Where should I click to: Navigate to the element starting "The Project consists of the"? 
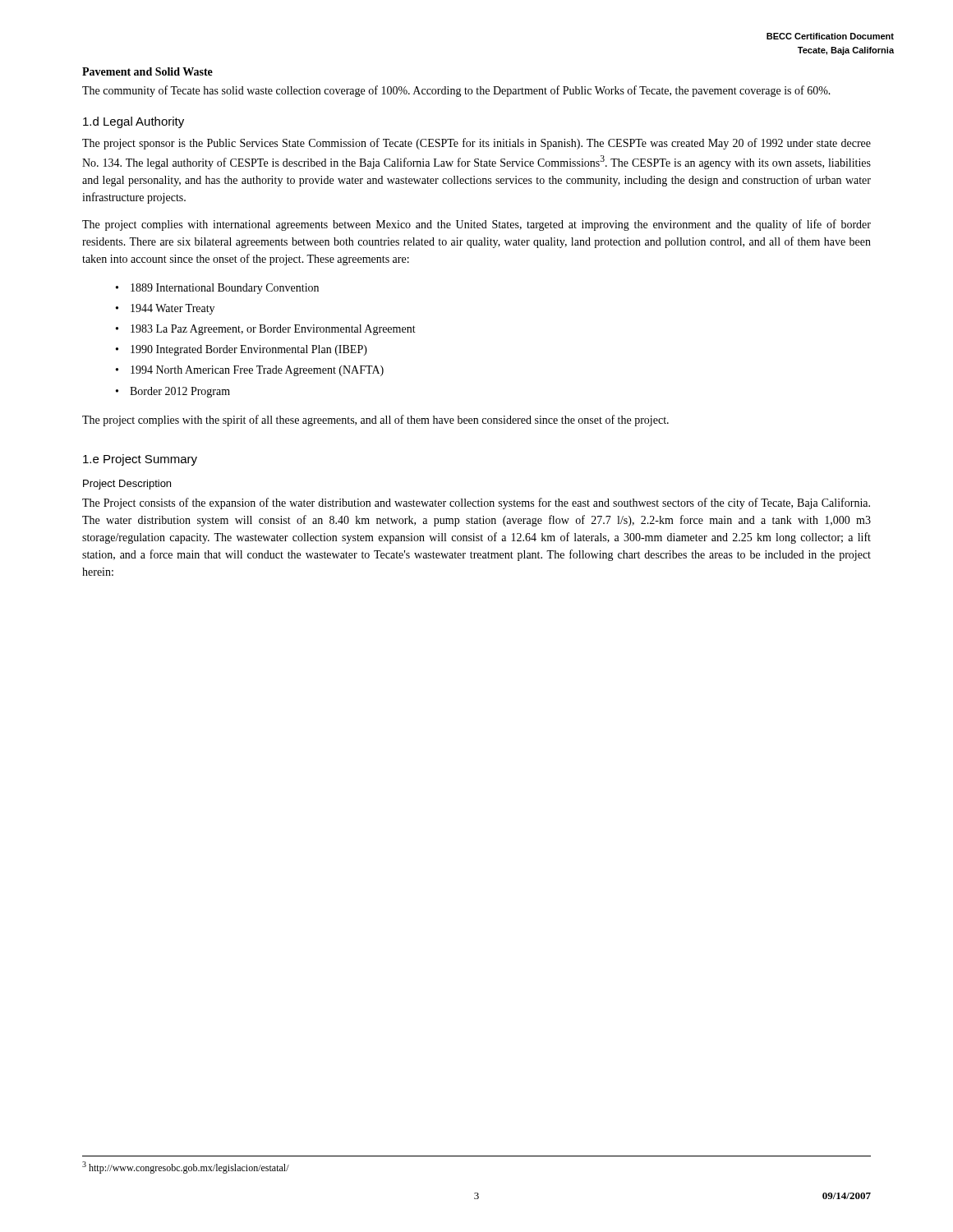476,537
